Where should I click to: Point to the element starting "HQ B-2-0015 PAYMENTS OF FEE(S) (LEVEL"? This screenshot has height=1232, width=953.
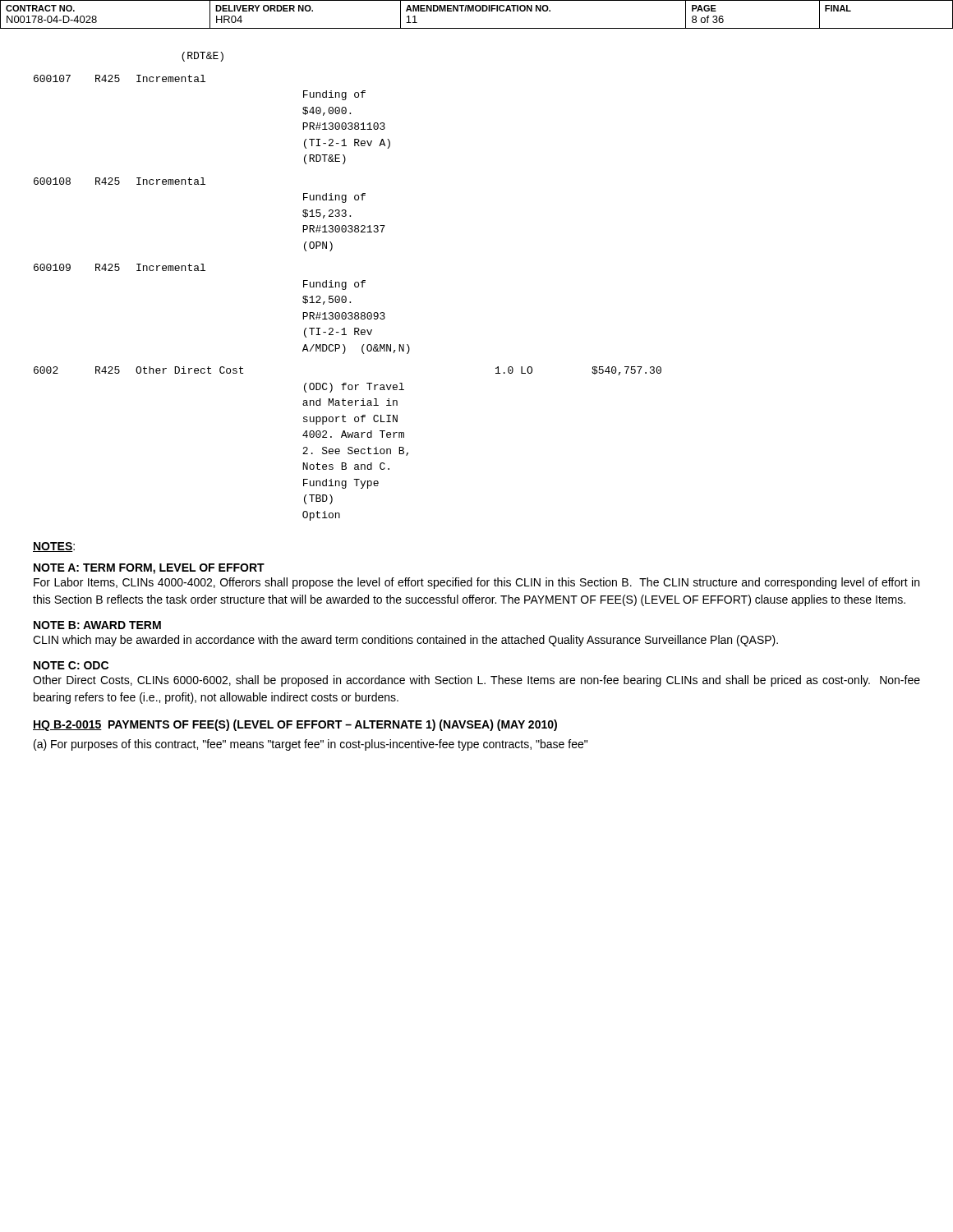pos(295,724)
